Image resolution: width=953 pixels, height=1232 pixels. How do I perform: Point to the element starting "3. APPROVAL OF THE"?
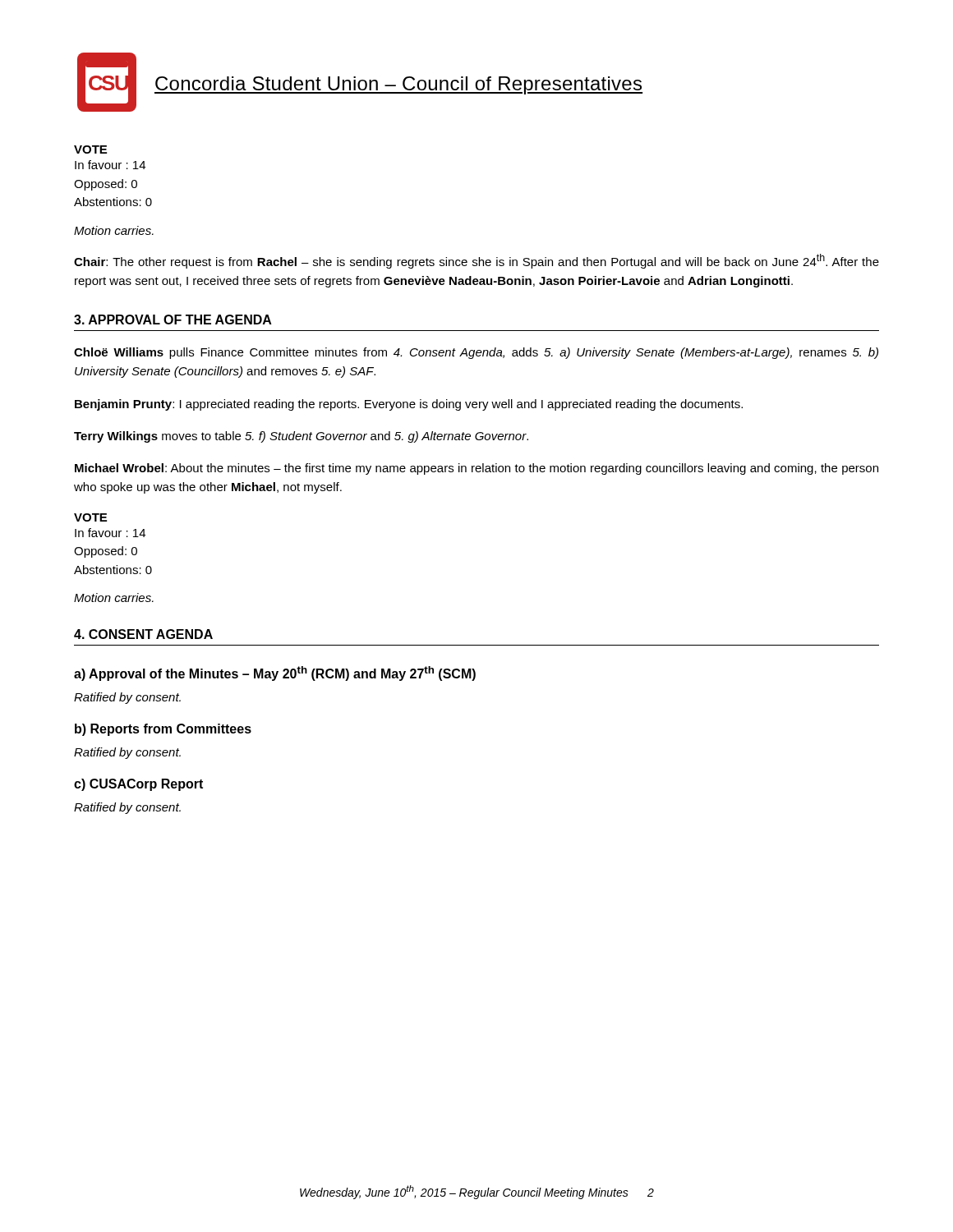pos(476,322)
